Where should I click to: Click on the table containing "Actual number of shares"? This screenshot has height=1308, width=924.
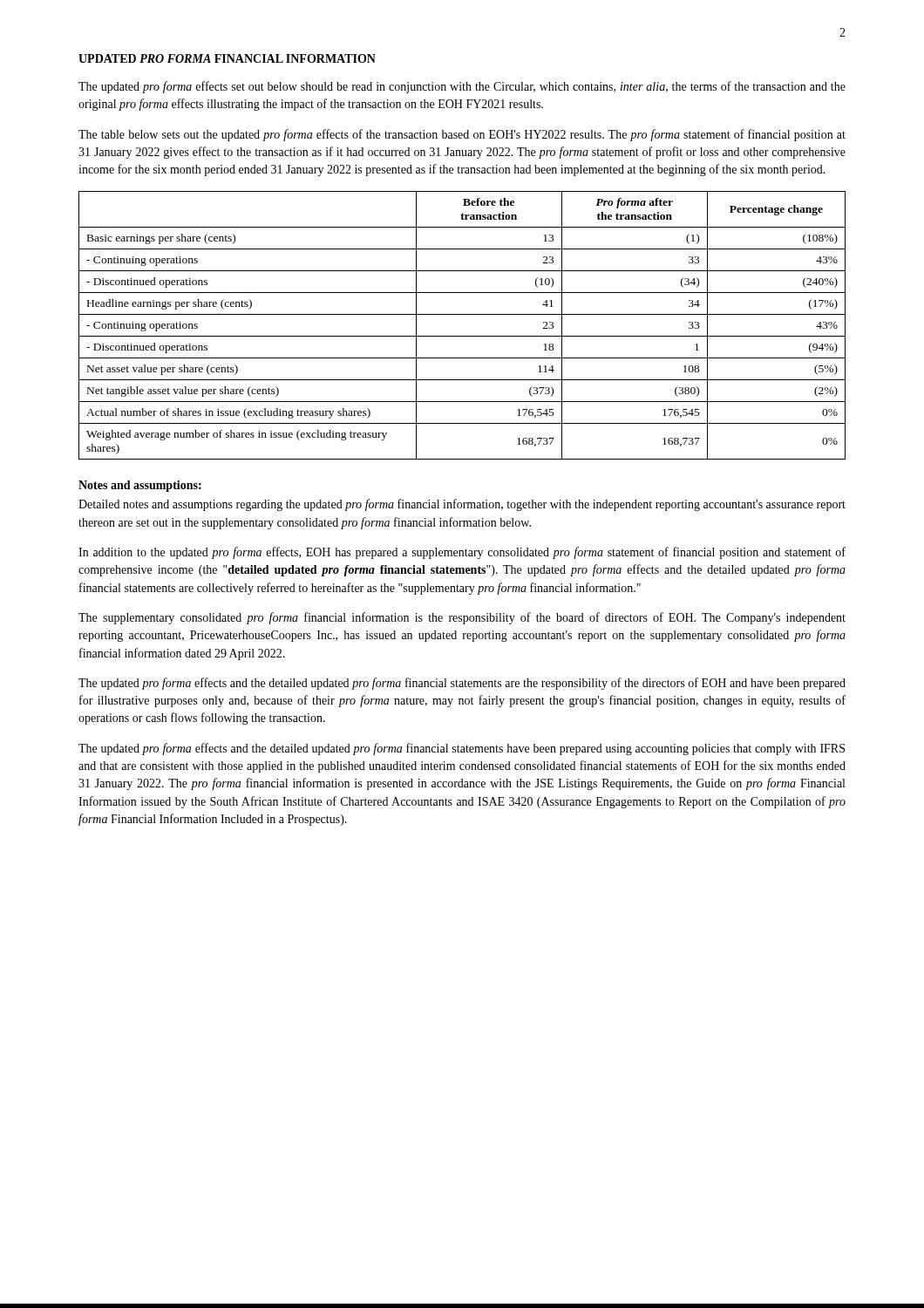tap(462, 326)
